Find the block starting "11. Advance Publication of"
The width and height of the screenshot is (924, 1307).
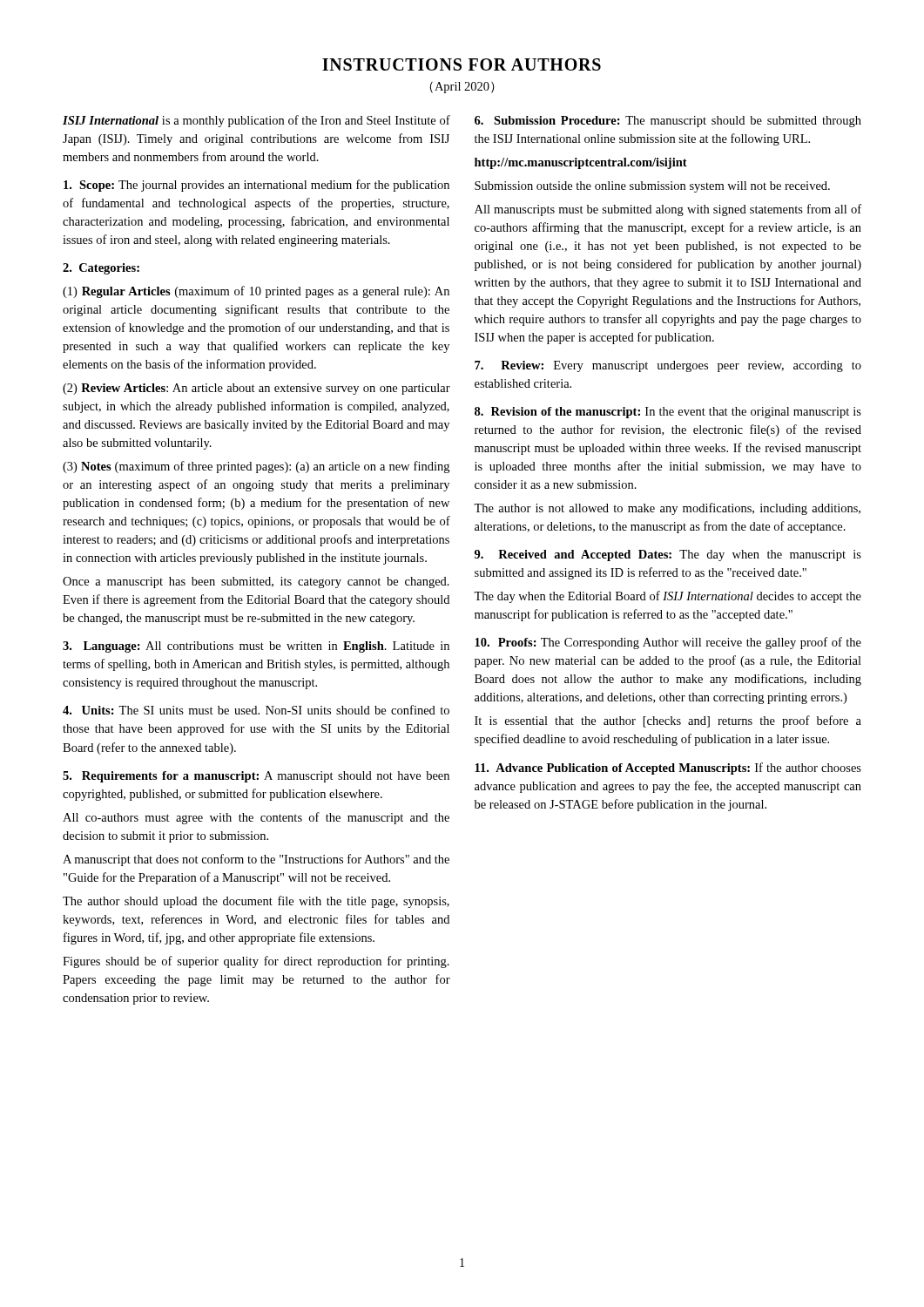point(668,786)
